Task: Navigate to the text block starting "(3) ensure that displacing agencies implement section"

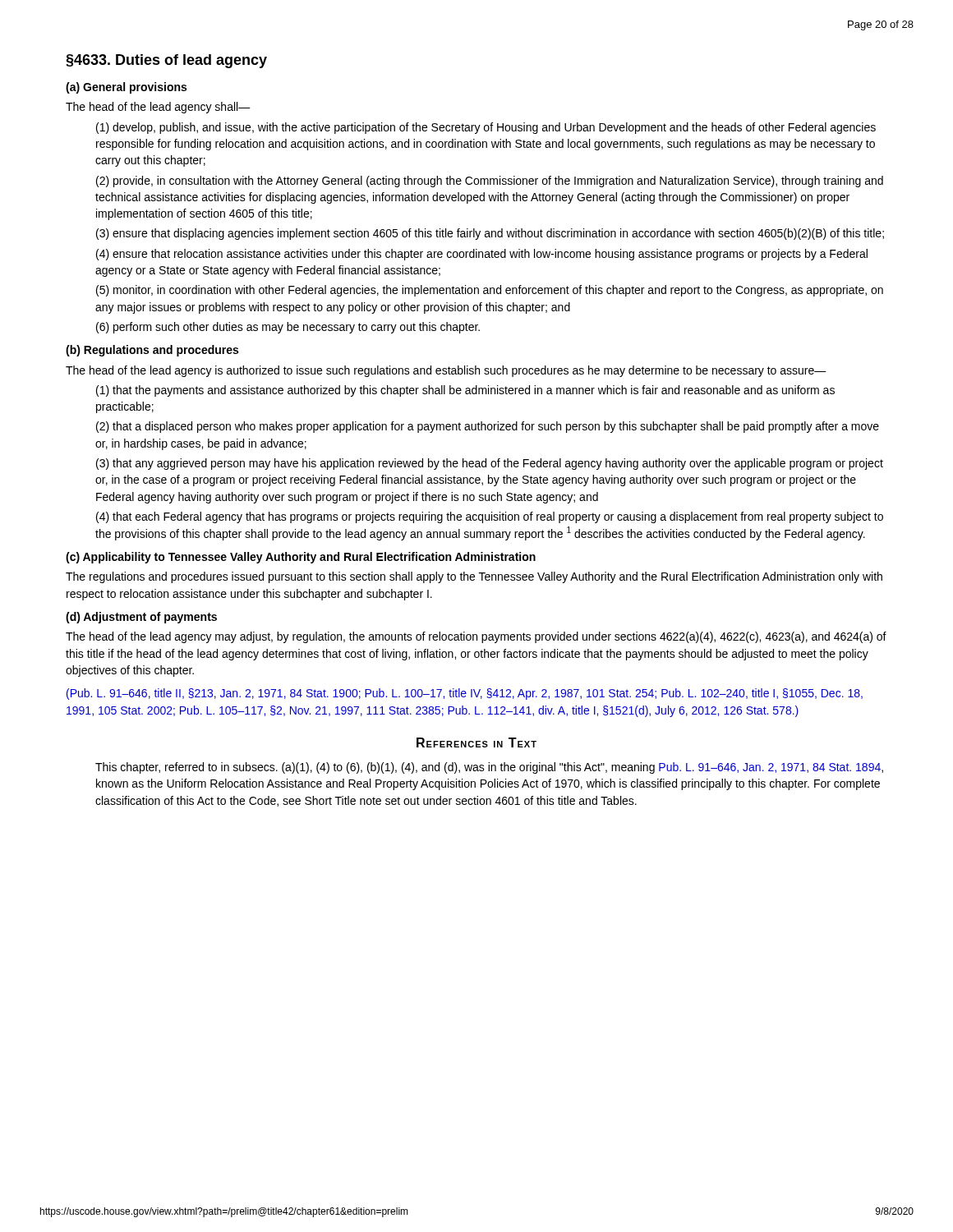Action: [x=491, y=234]
